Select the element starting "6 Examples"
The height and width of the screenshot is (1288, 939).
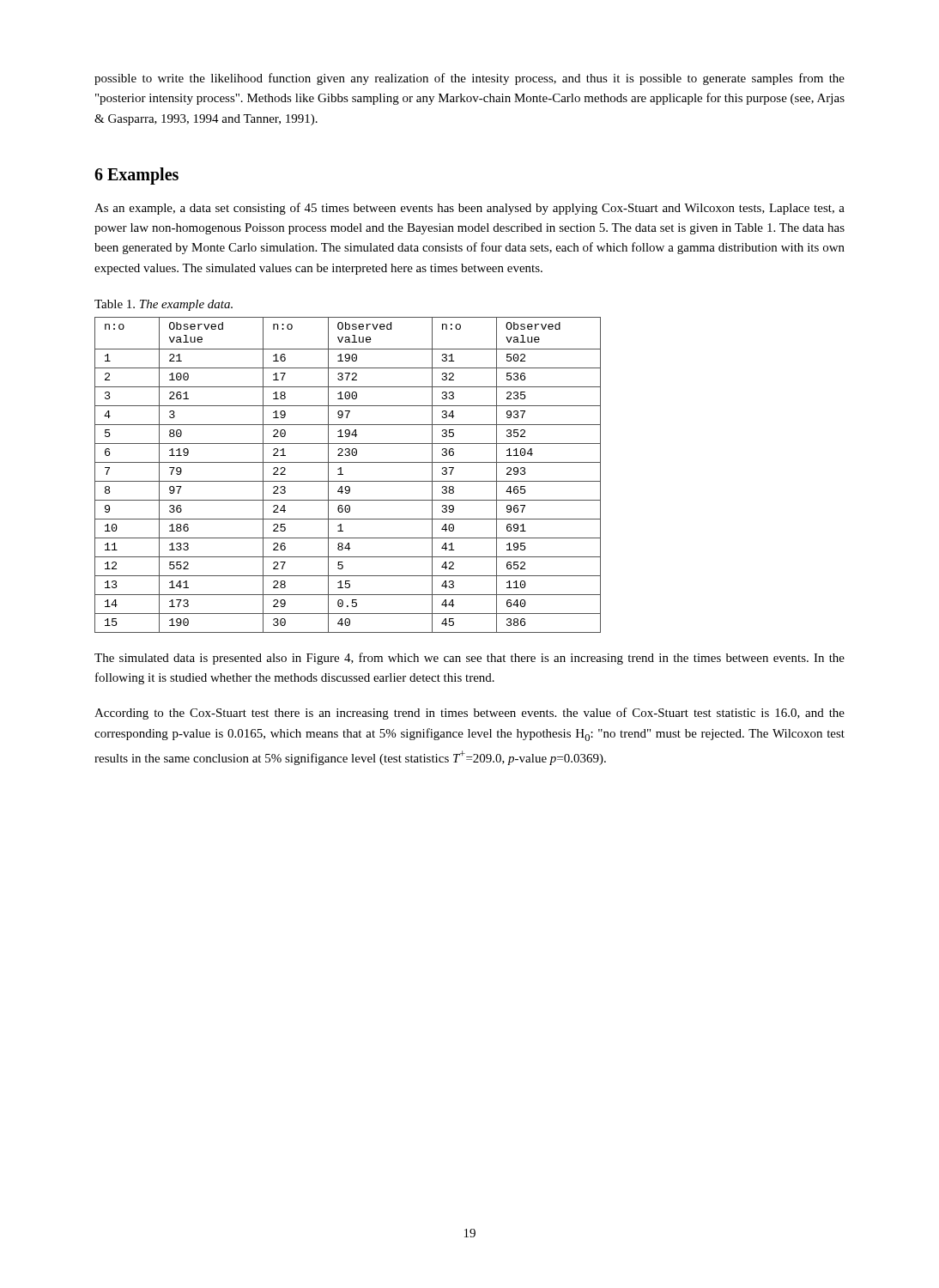tap(137, 174)
